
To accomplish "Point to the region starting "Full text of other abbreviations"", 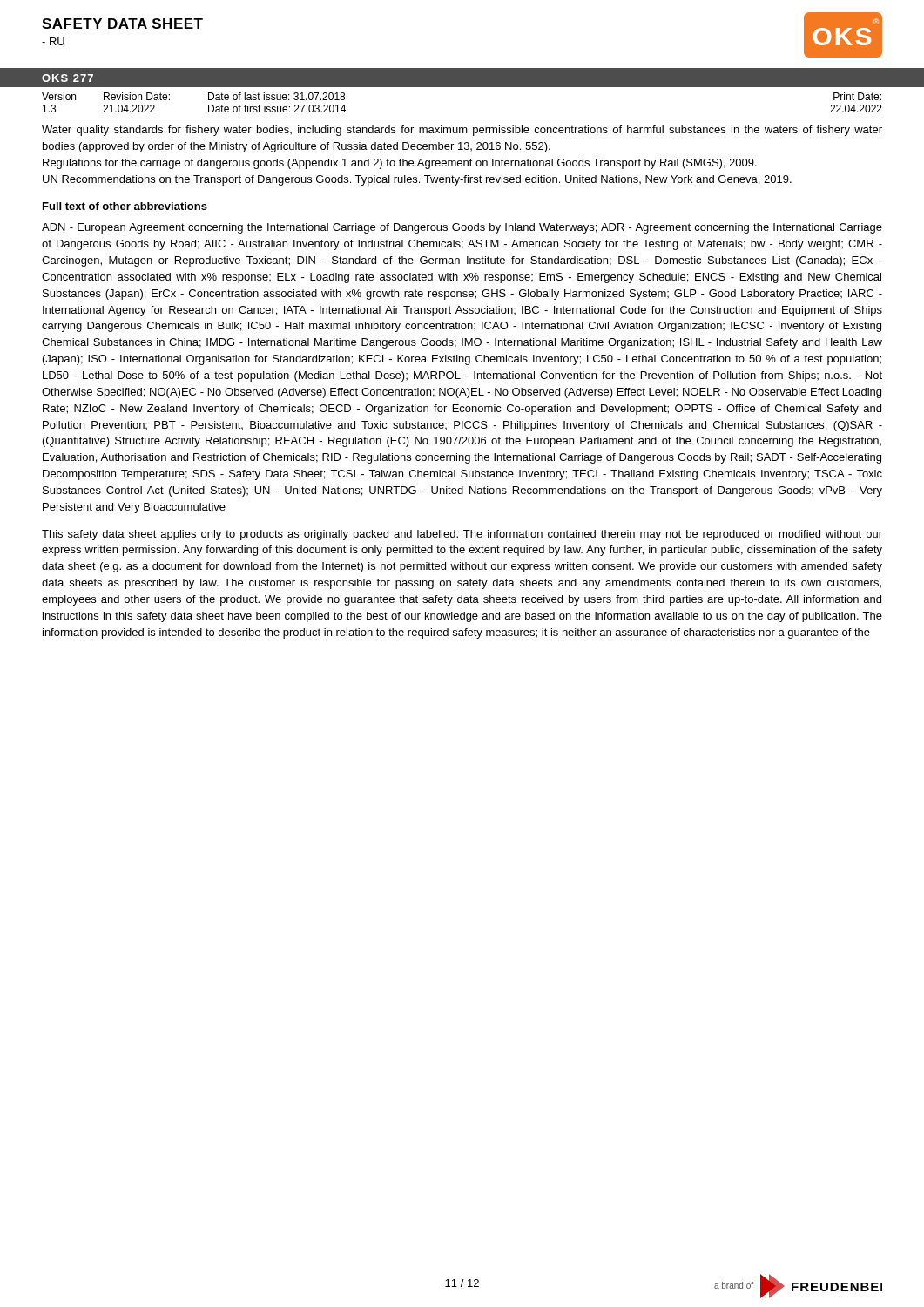I will point(125,206).
